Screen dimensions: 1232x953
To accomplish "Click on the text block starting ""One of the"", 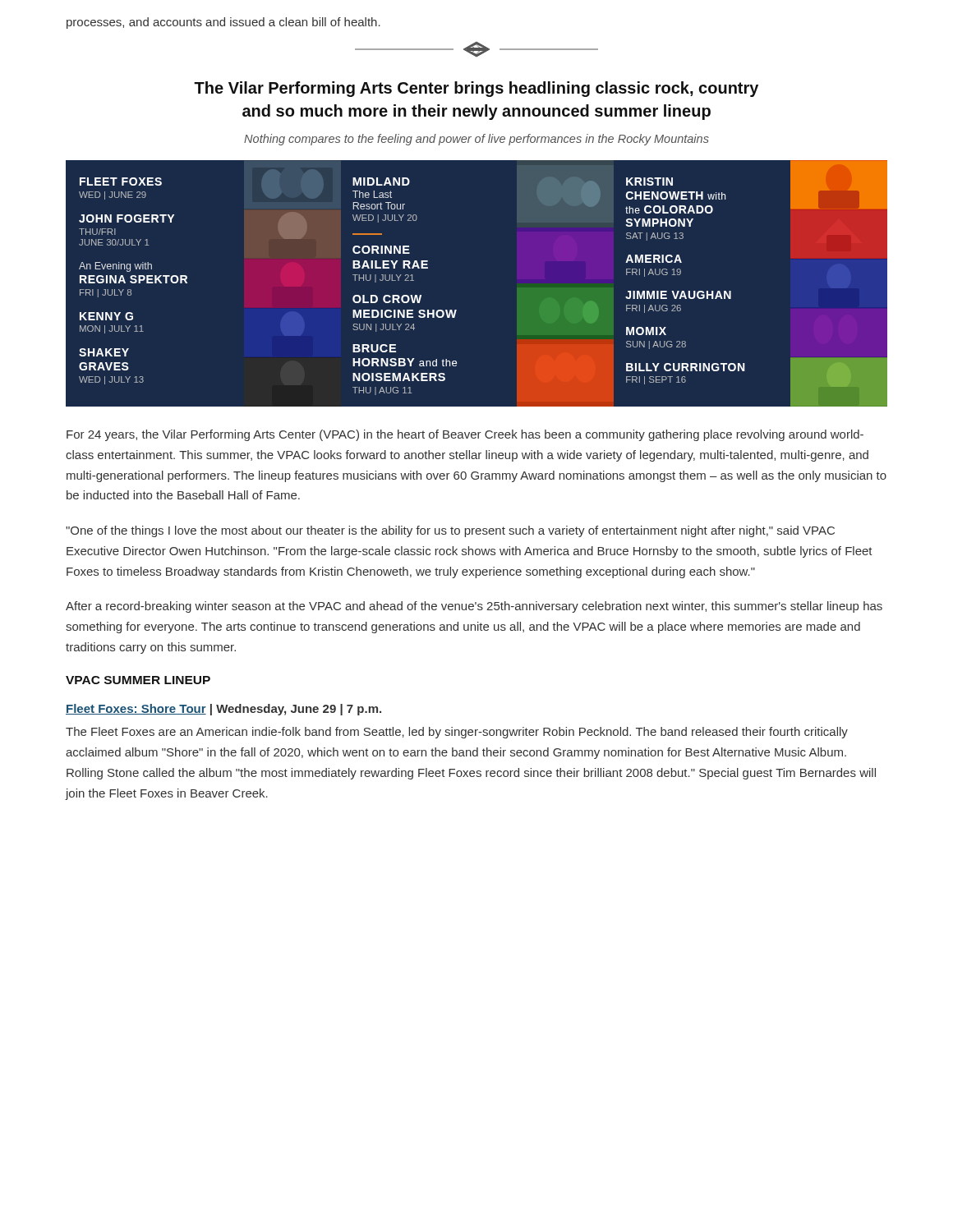I will click(469, 551).
